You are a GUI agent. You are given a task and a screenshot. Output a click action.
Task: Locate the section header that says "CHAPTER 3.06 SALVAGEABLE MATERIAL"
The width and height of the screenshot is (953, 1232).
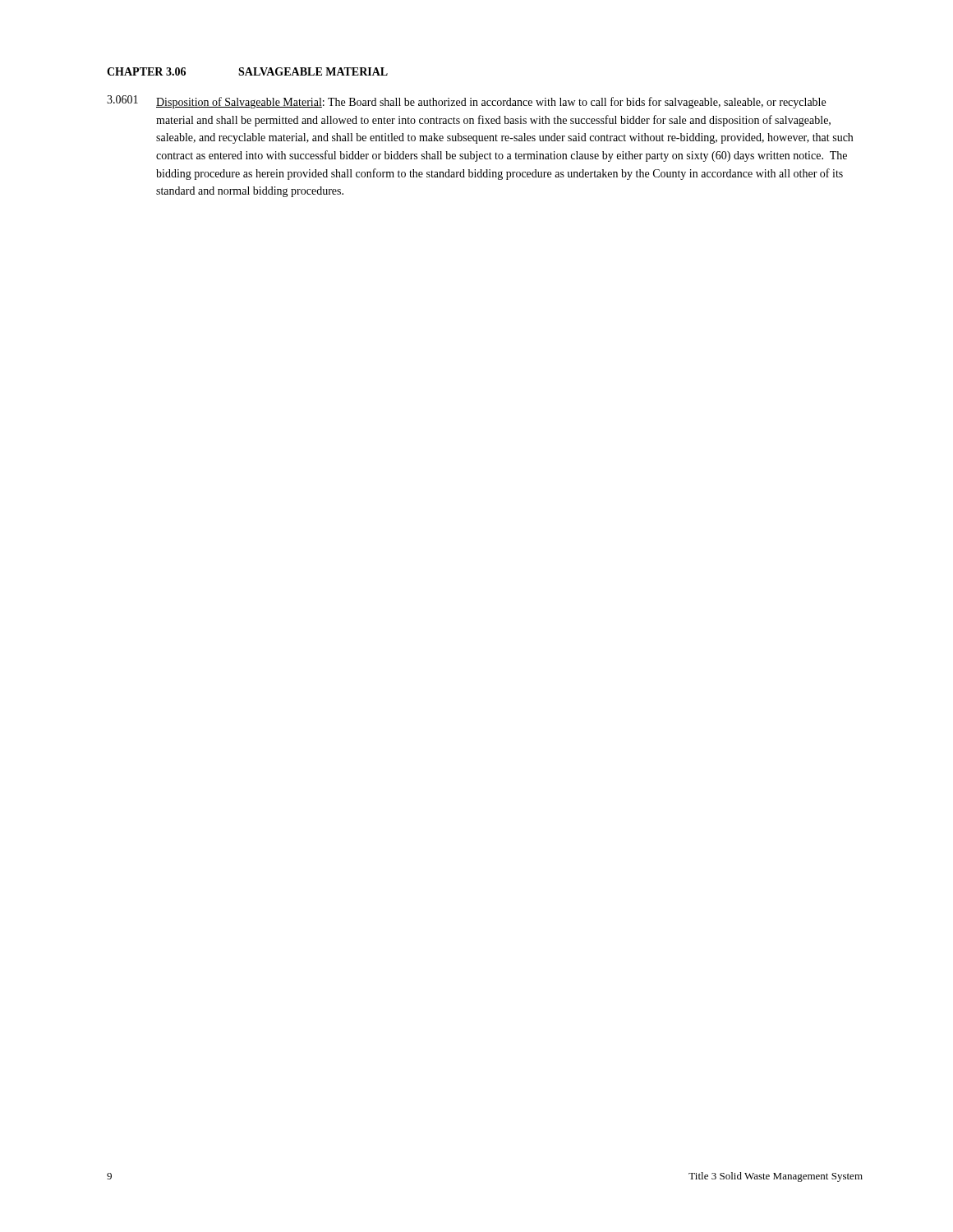pyautogui.click(x=247, y=72)
